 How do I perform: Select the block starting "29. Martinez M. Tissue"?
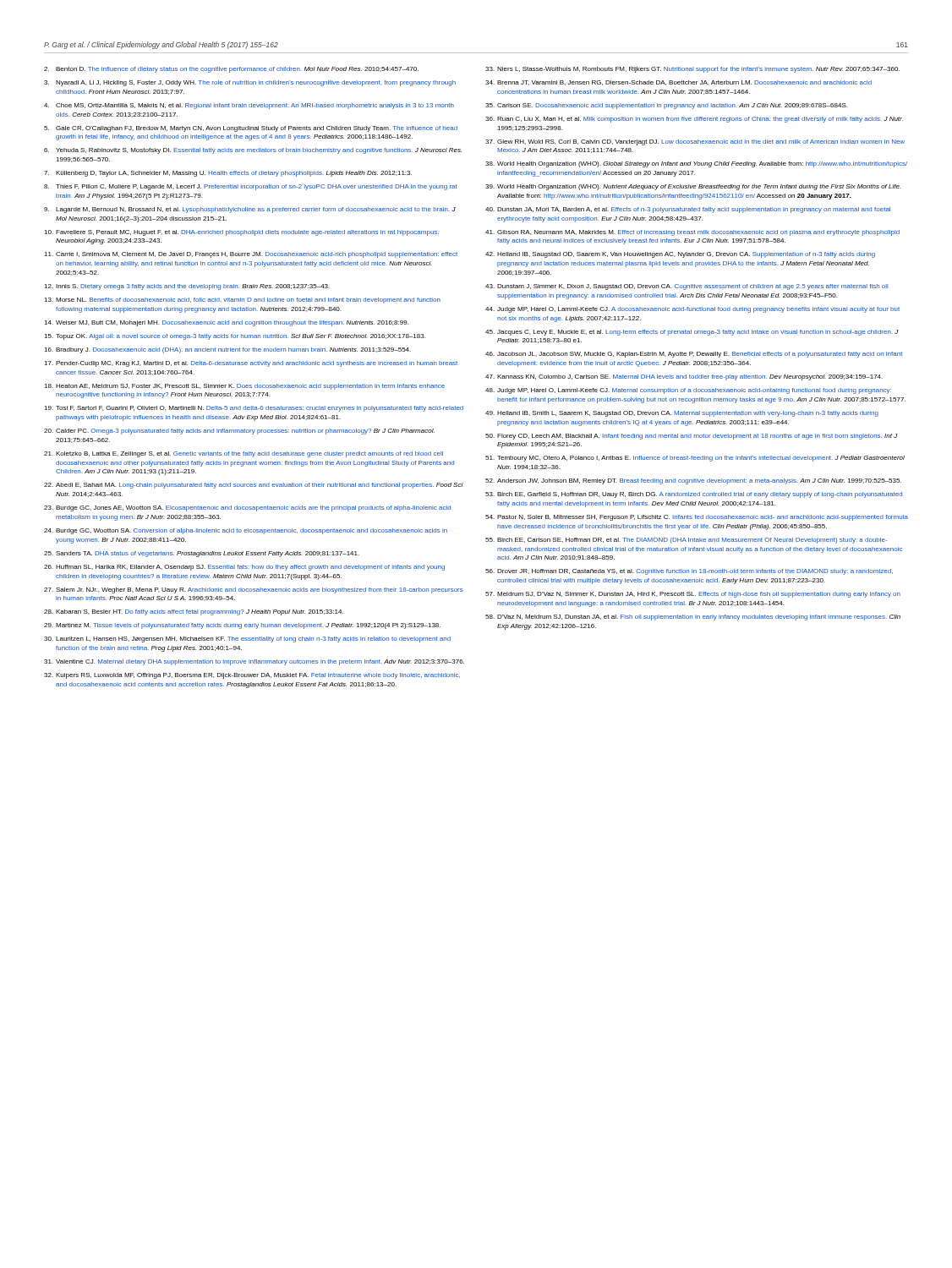tap(255, 626)
